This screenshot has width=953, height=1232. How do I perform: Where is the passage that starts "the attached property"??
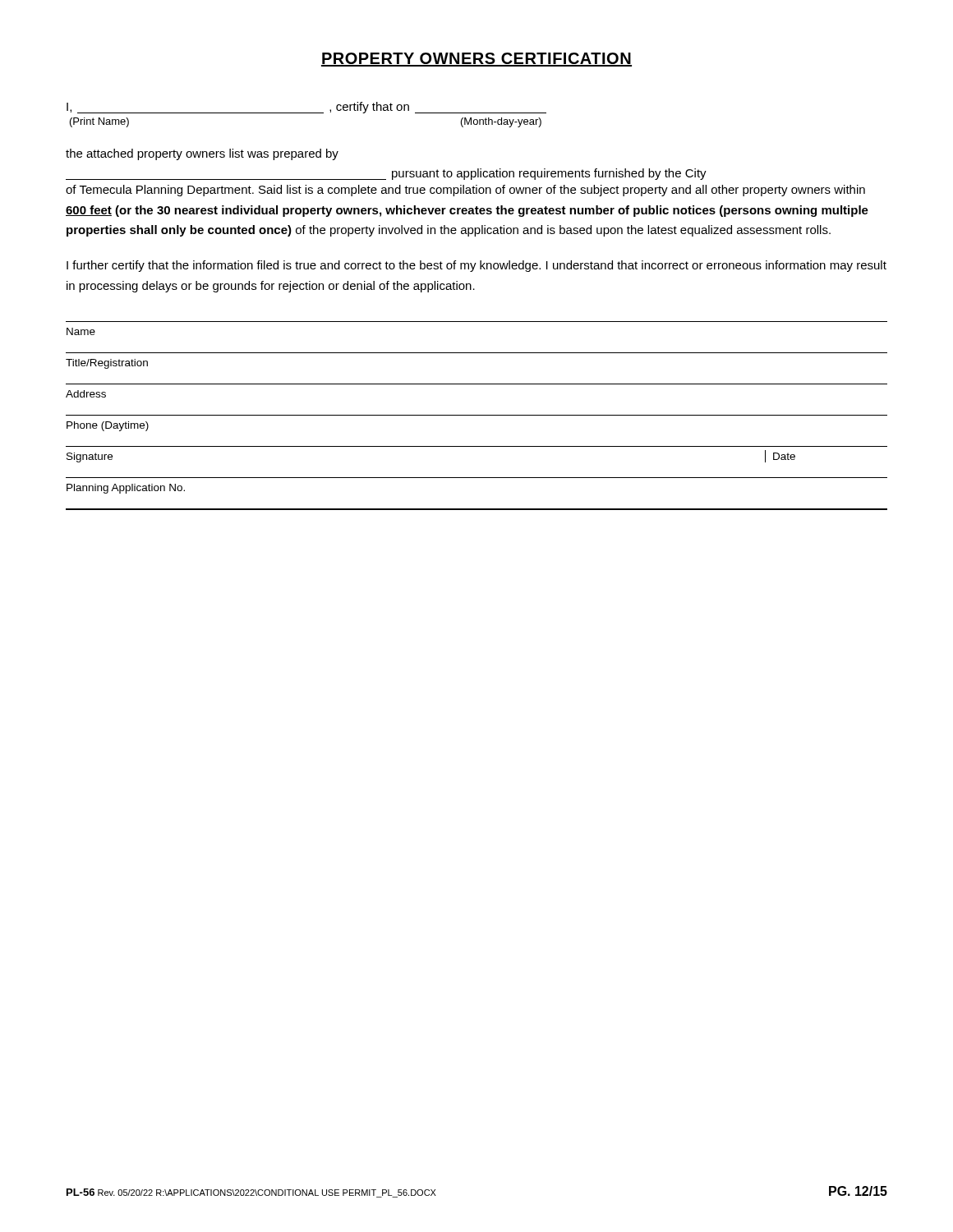click(x=476, y=162)
